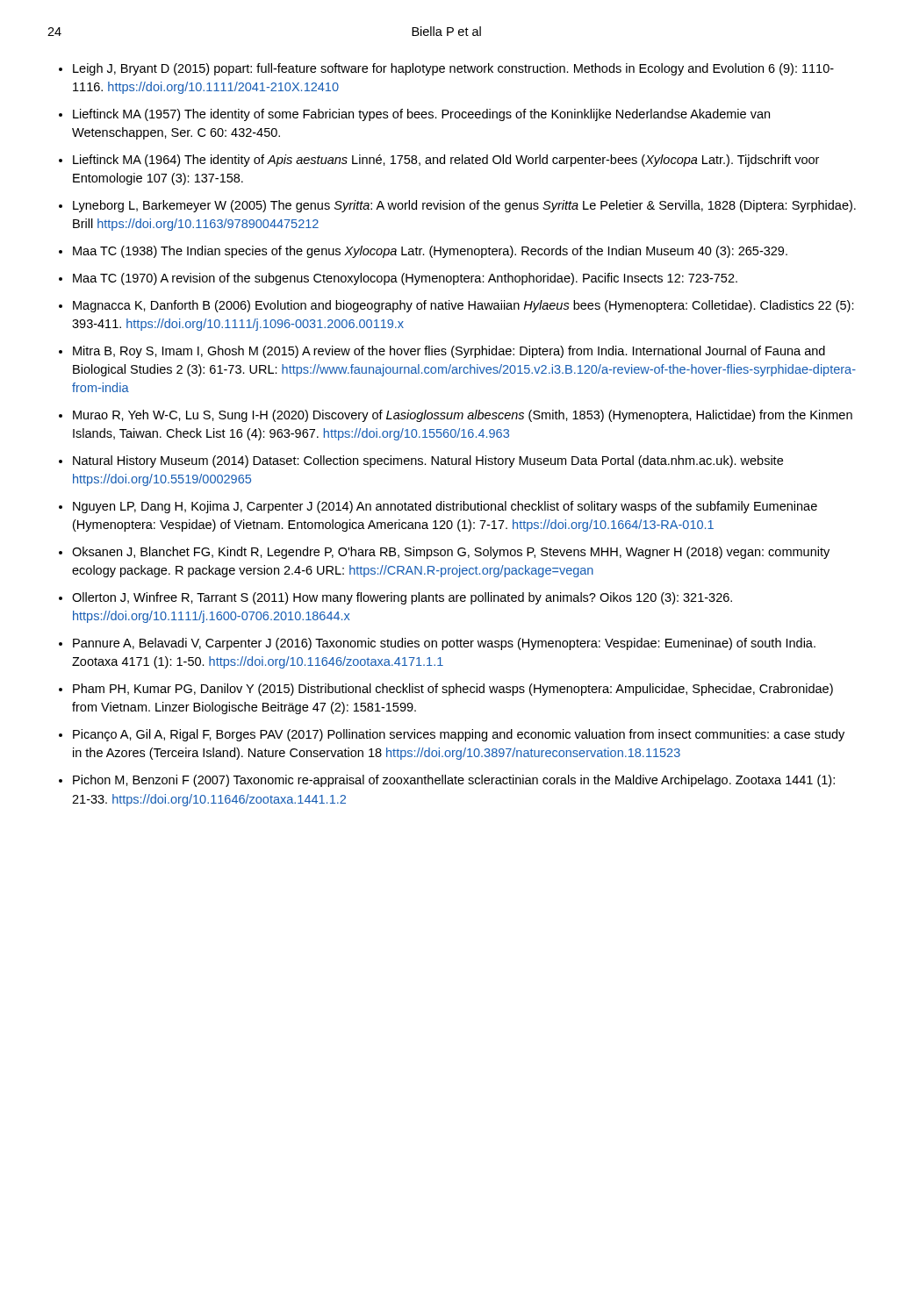Select the region starting "Maa TC (1970) A"
The height and width of the screenshot is (1316, 905).
point(405,278)
